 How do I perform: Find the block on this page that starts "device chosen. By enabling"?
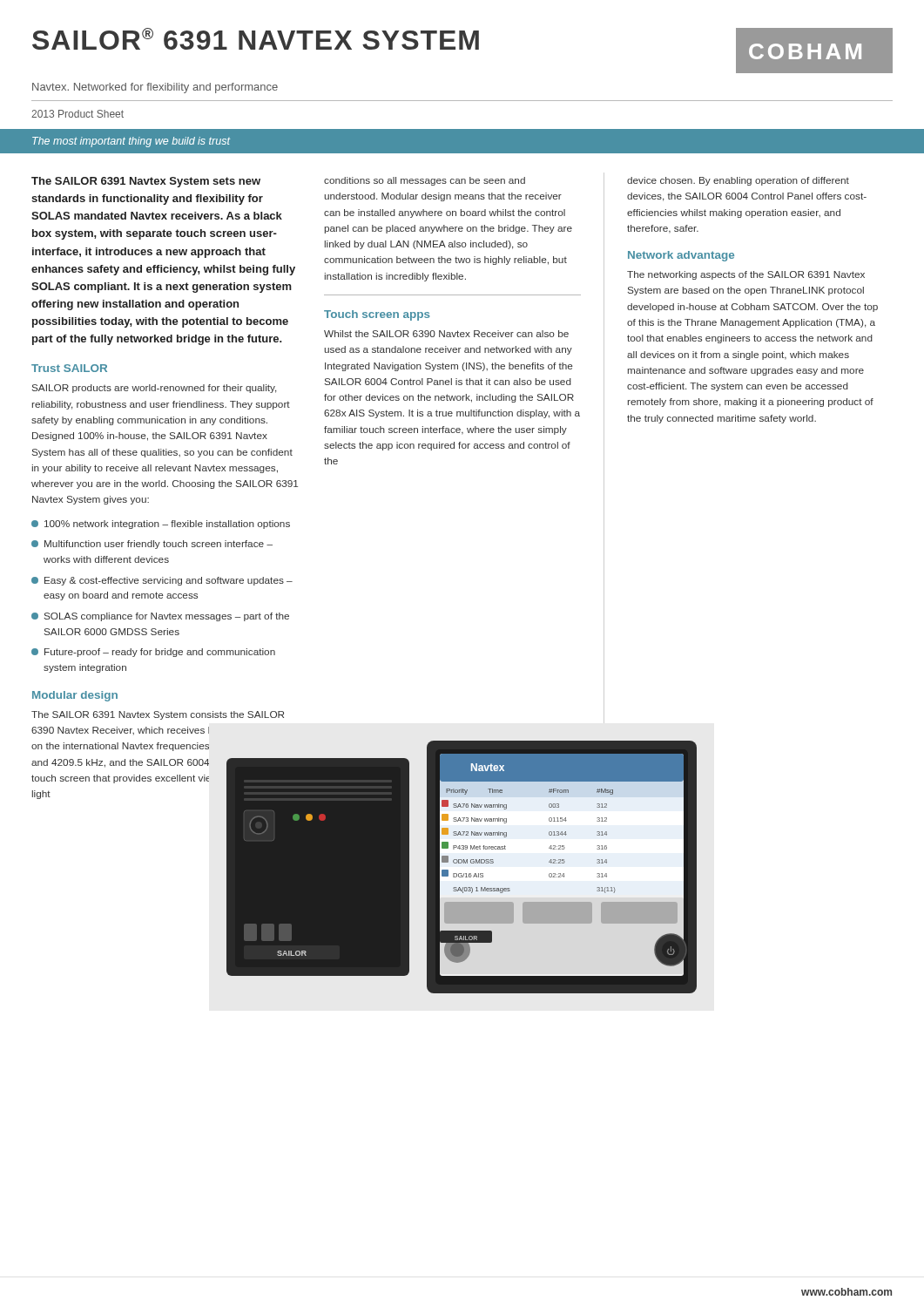pyautogui.click(x=747, y=204)
